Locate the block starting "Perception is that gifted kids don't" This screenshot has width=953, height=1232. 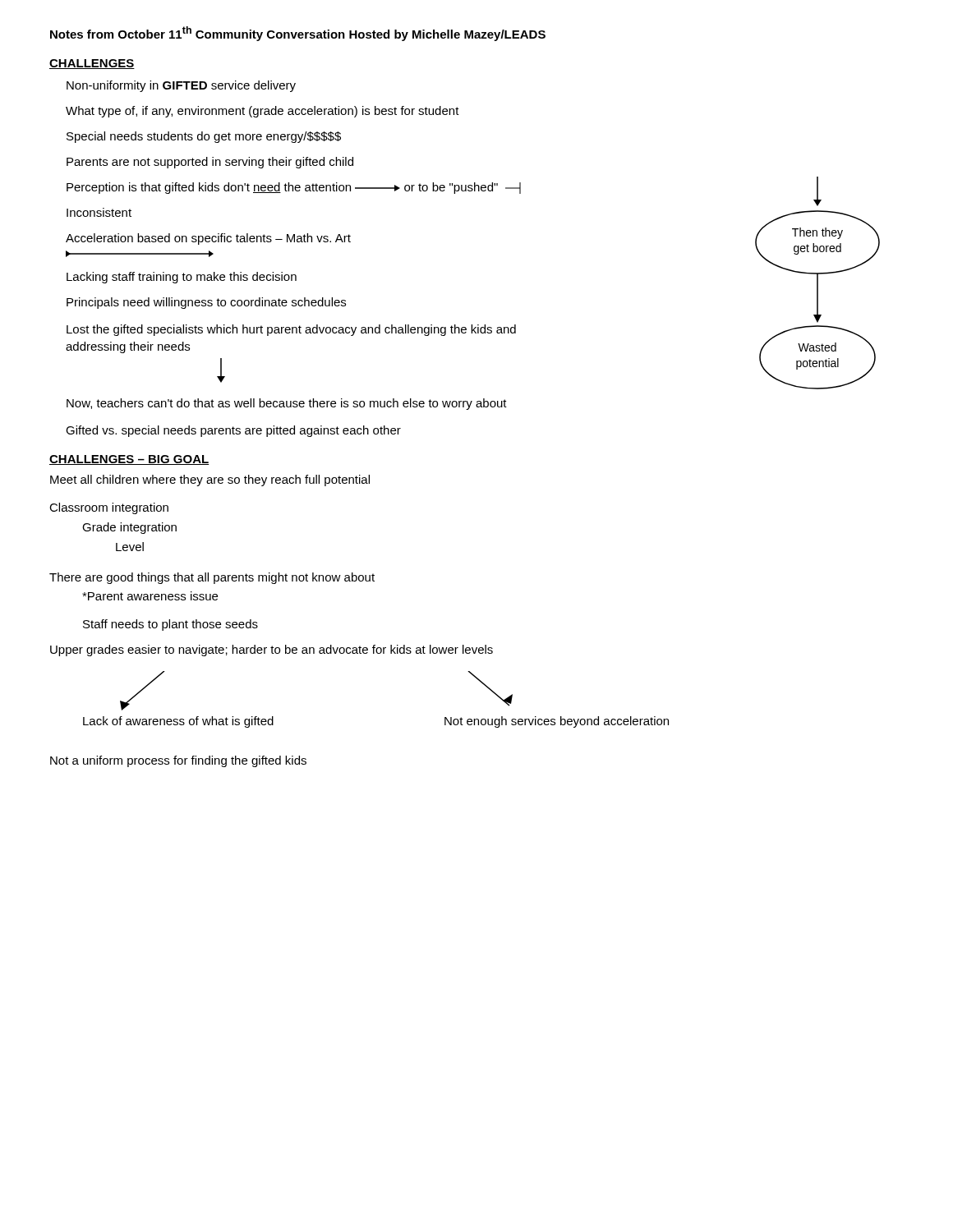pos(294,187)
